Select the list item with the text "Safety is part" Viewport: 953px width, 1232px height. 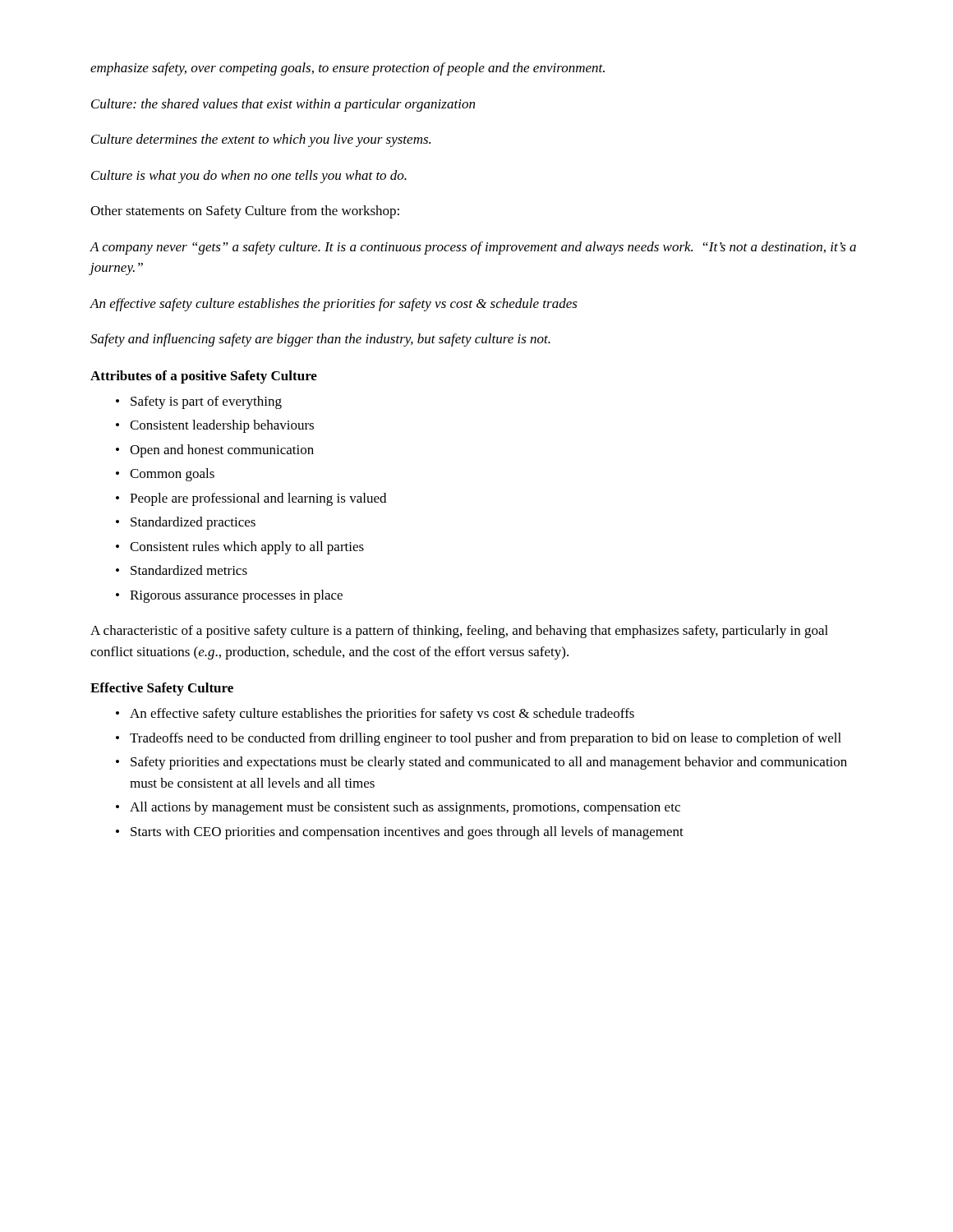pyautogui.click(x=206, y=401)
